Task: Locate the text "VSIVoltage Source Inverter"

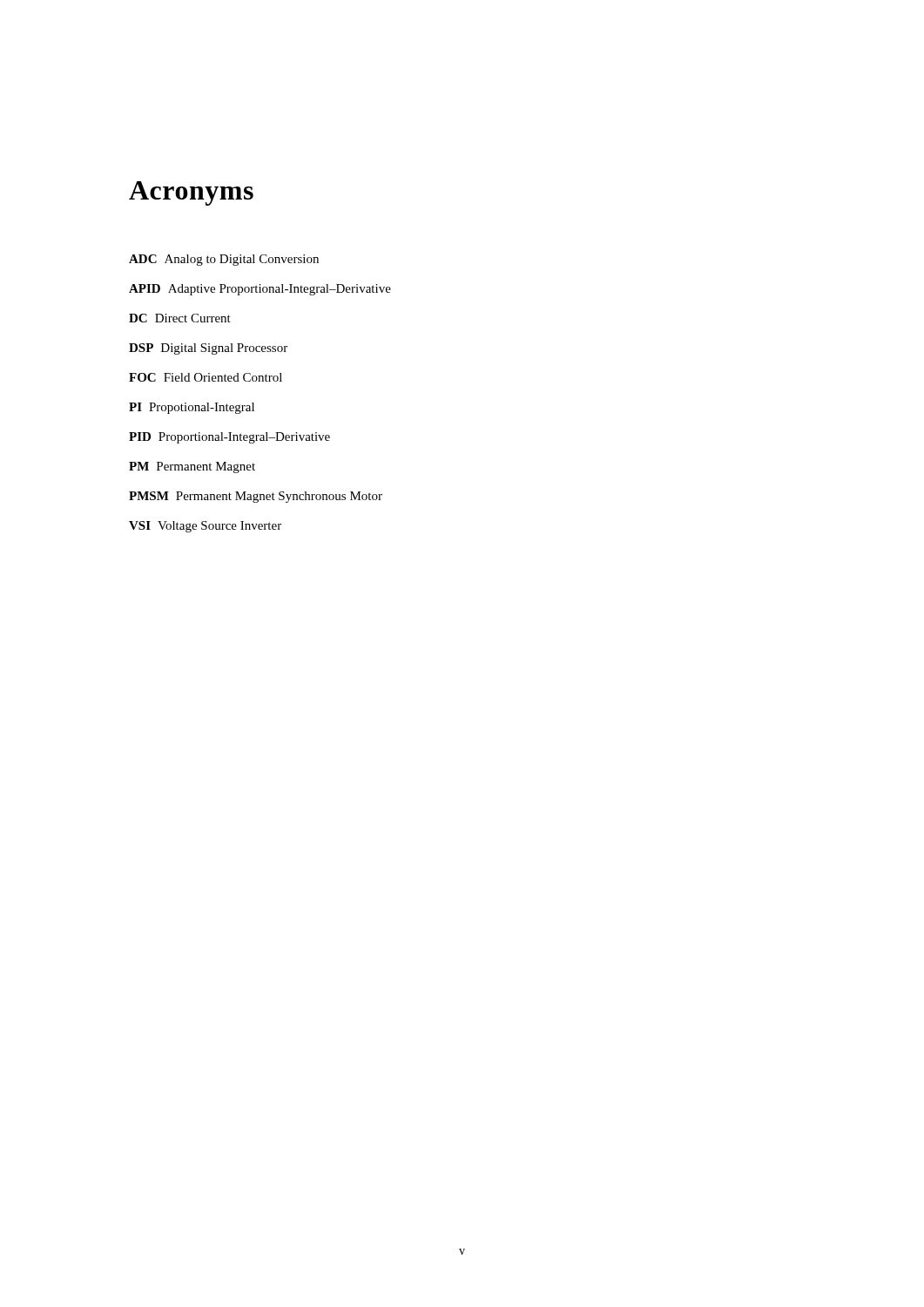Action: (205, 525)
